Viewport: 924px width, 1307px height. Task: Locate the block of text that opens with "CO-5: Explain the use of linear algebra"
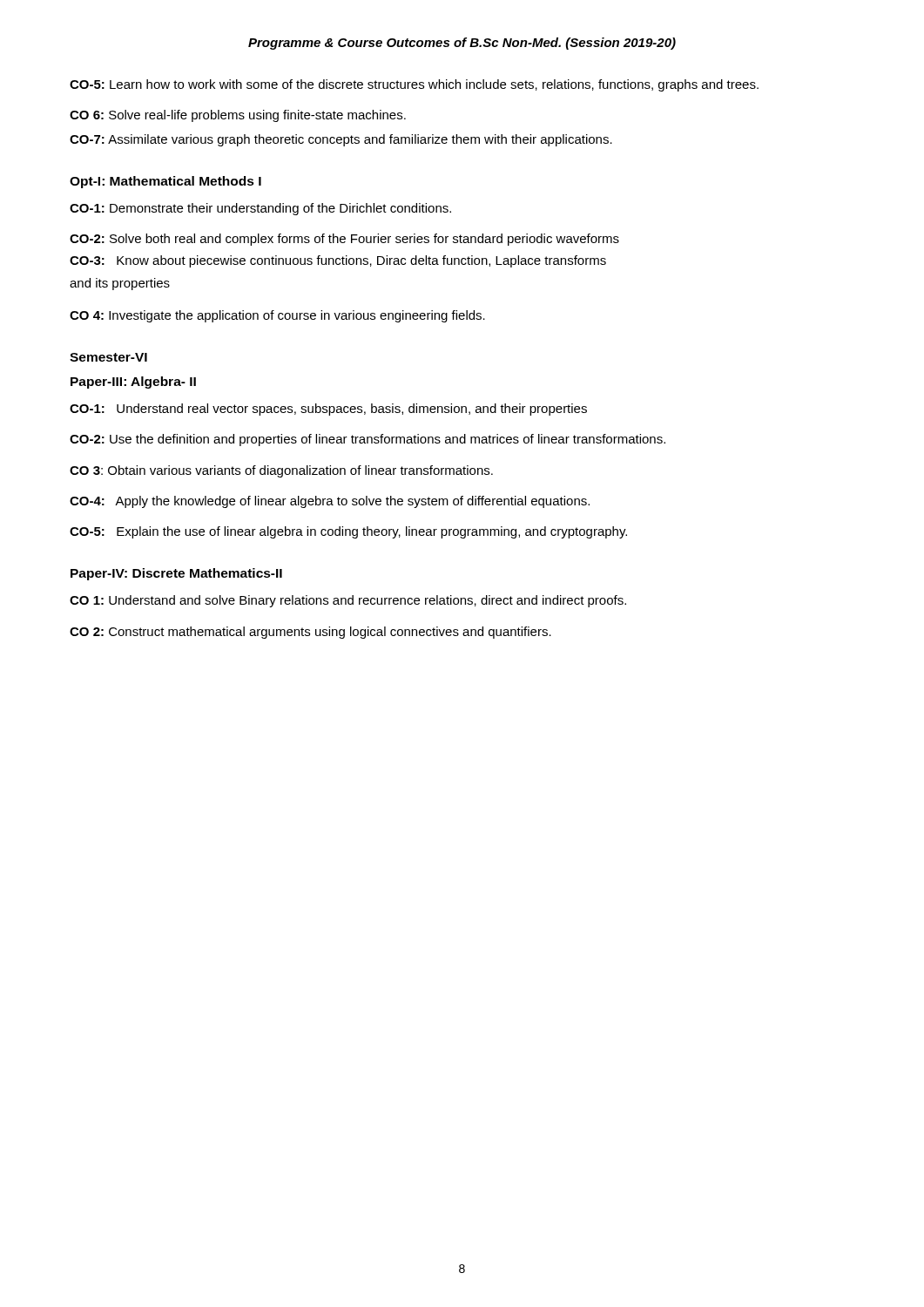pyautogui.click(x=349, y=531)
